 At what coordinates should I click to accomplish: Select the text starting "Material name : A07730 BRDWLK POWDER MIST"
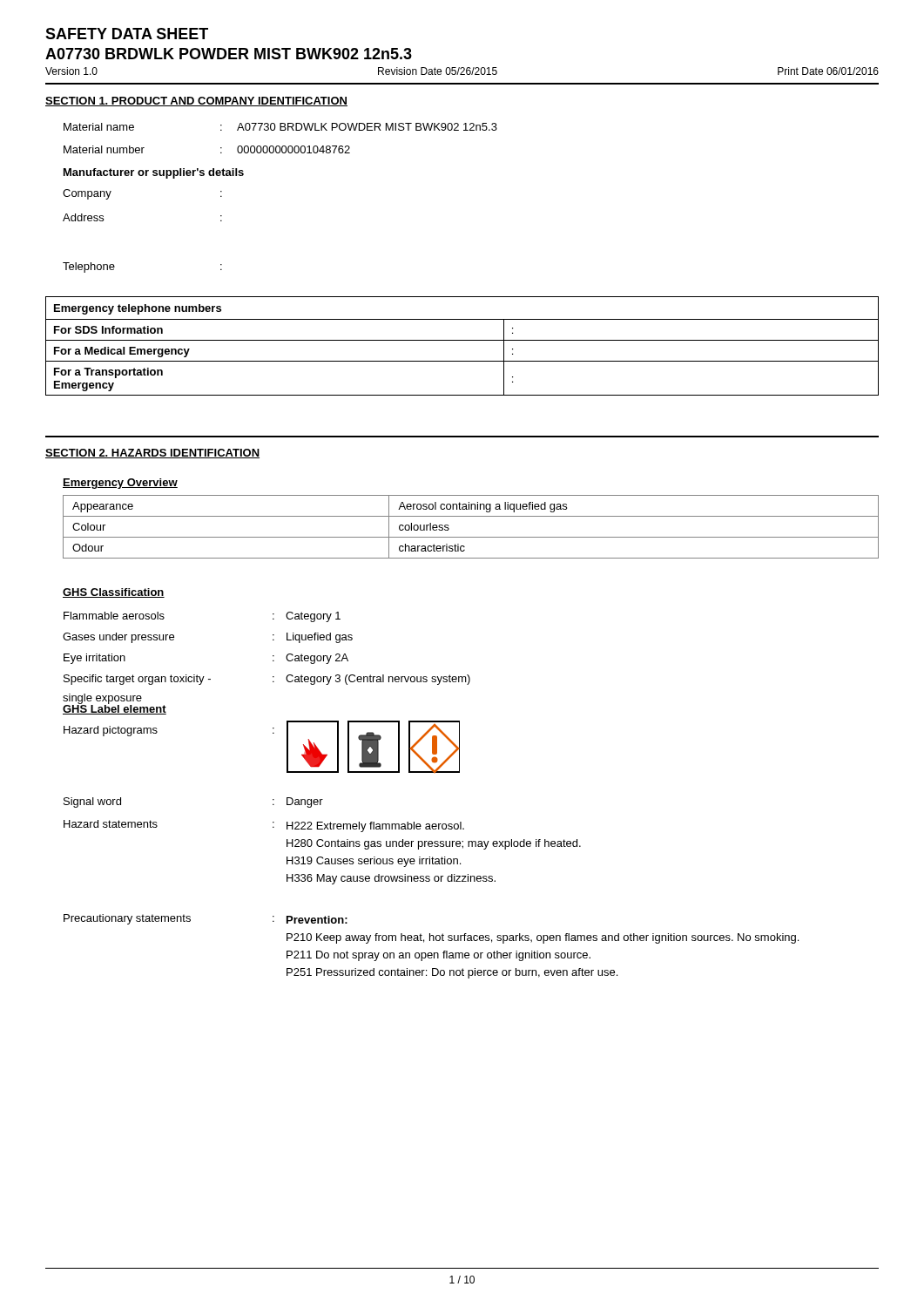pyautogui.click(x=280, y=127)
